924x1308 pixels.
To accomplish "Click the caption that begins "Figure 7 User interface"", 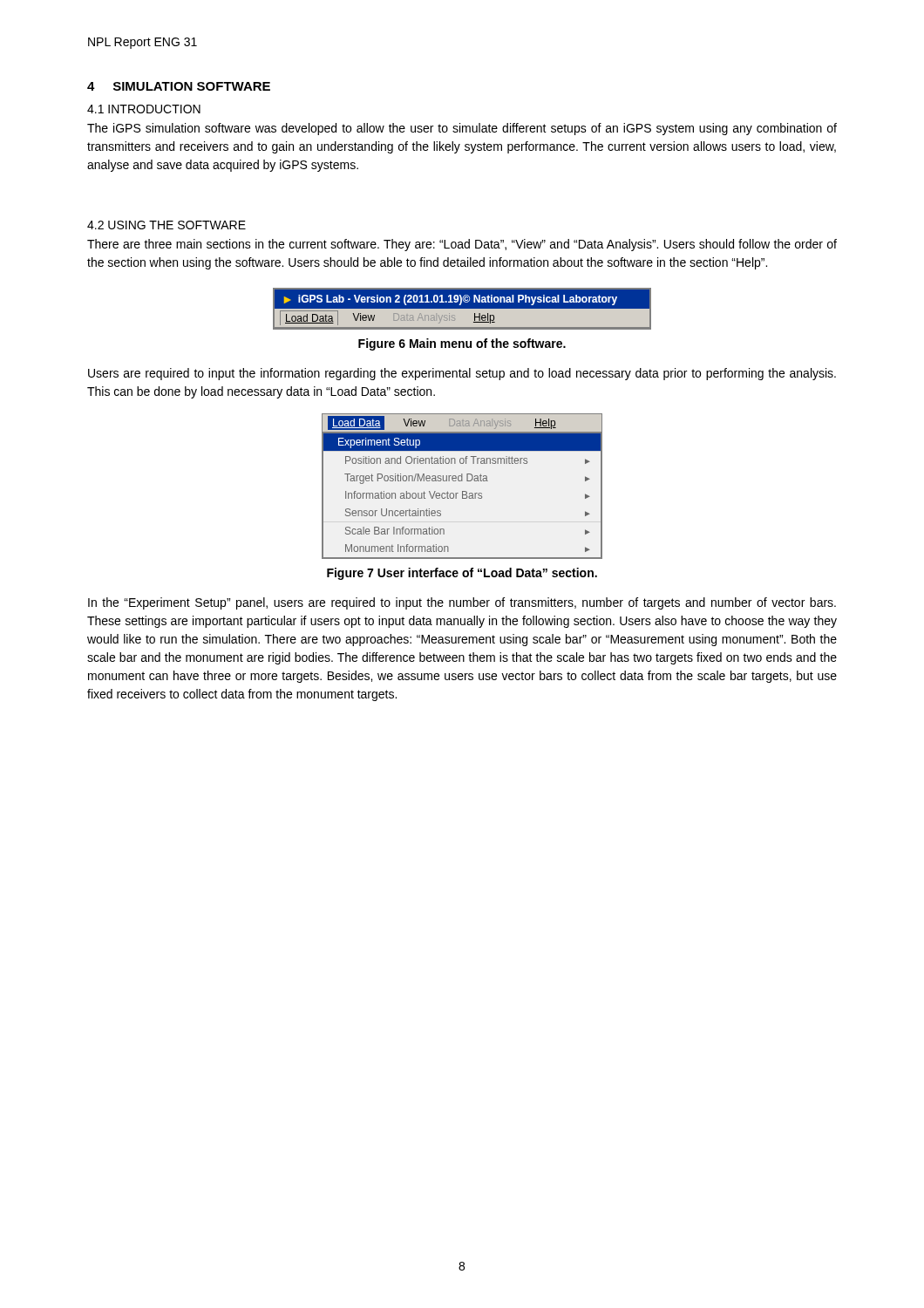I will pyautogui.click(x=462, y=573).
